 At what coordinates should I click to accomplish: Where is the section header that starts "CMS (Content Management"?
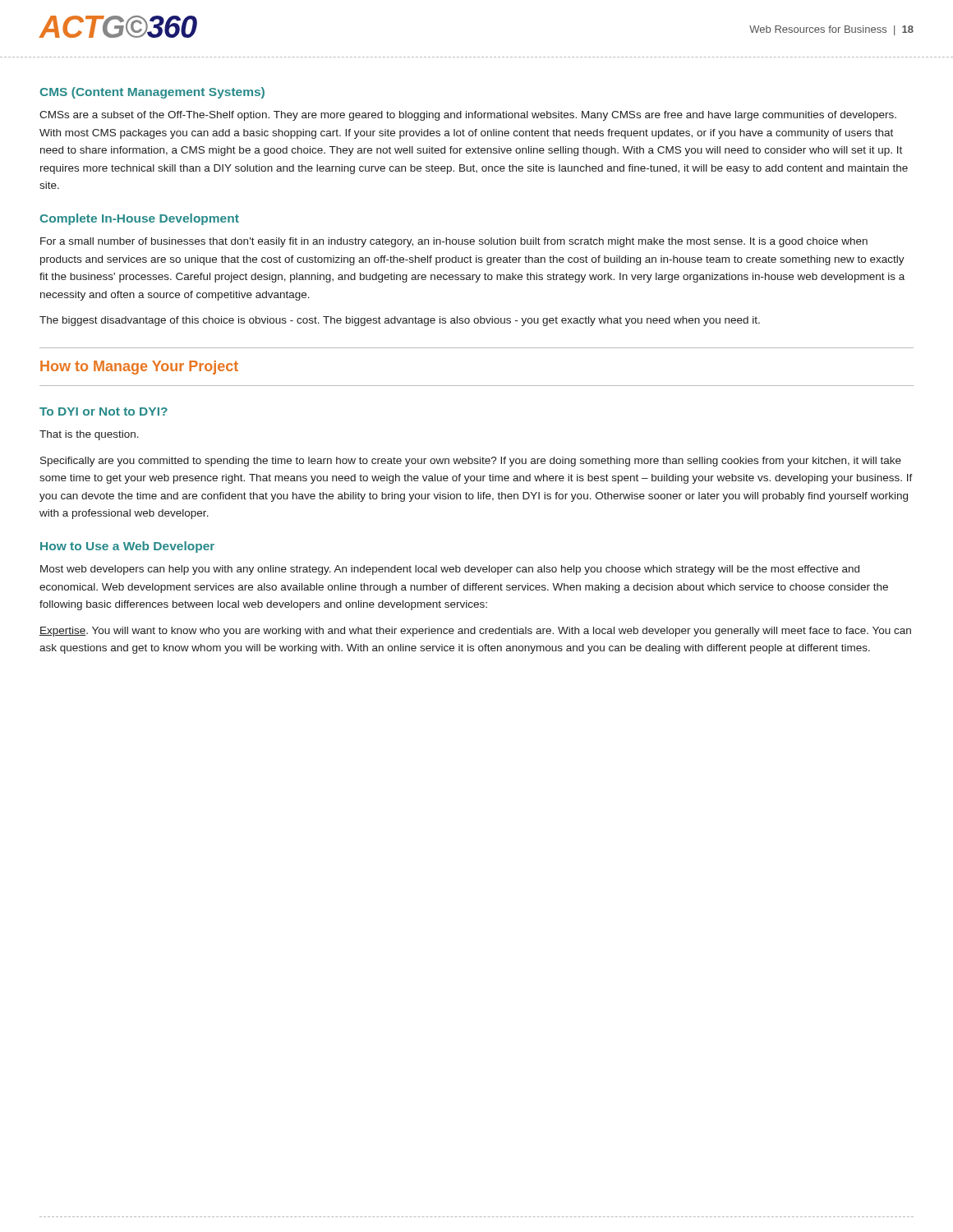coord(152,93)
